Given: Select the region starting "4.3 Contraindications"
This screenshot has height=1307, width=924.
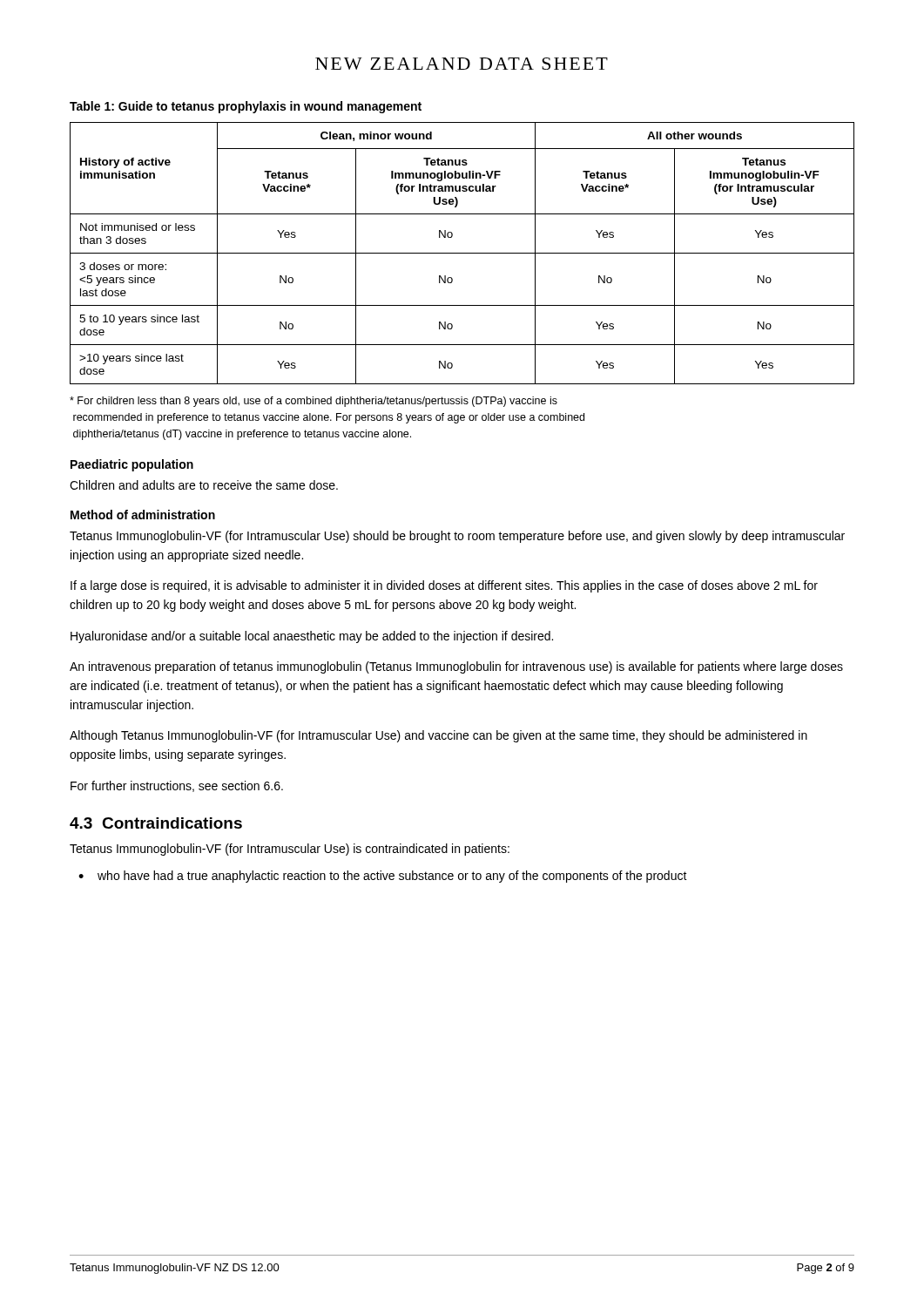Looking at the screenshot, I should click(156, 822).
